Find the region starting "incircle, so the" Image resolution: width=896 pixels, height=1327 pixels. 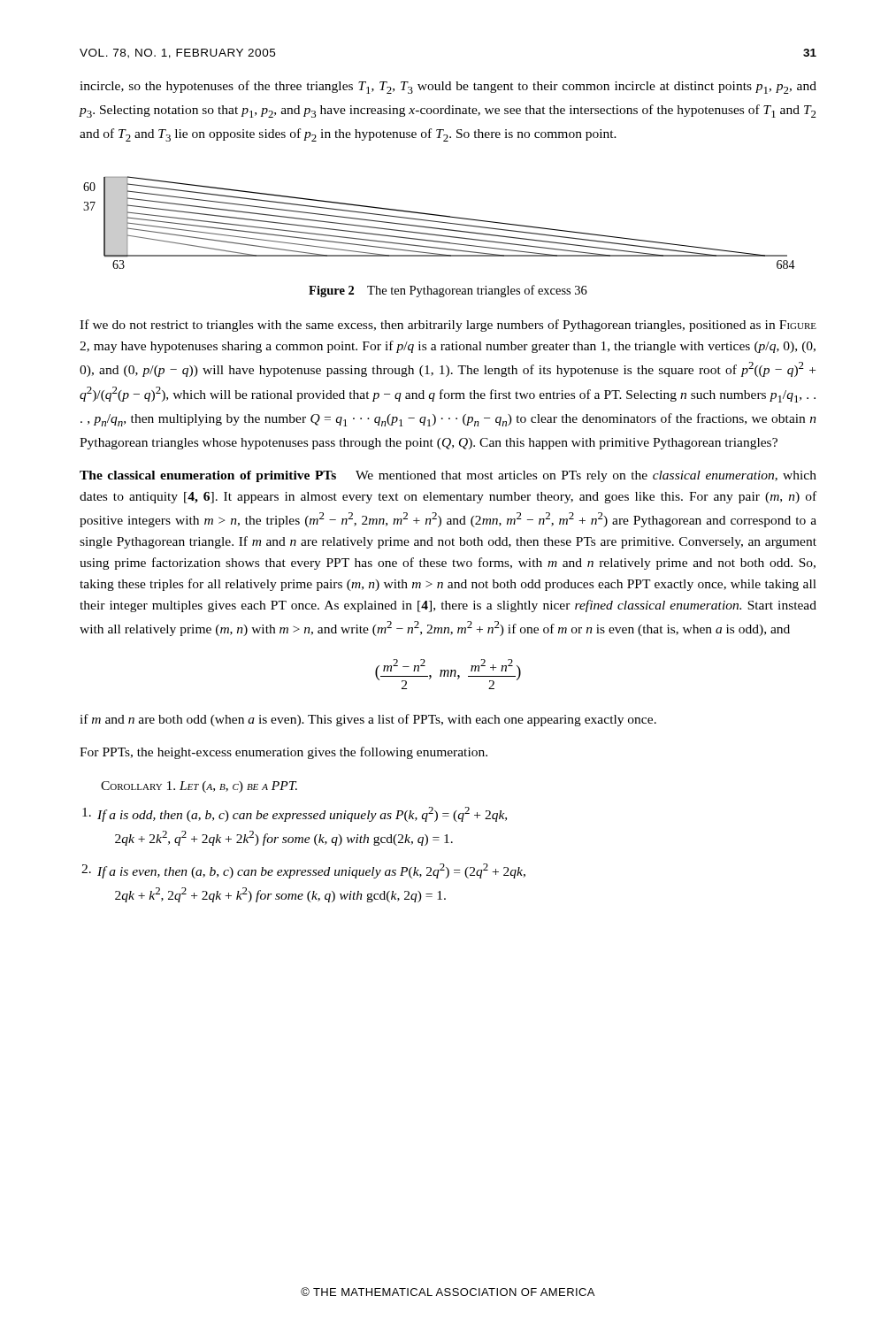(x=448, y=111)
